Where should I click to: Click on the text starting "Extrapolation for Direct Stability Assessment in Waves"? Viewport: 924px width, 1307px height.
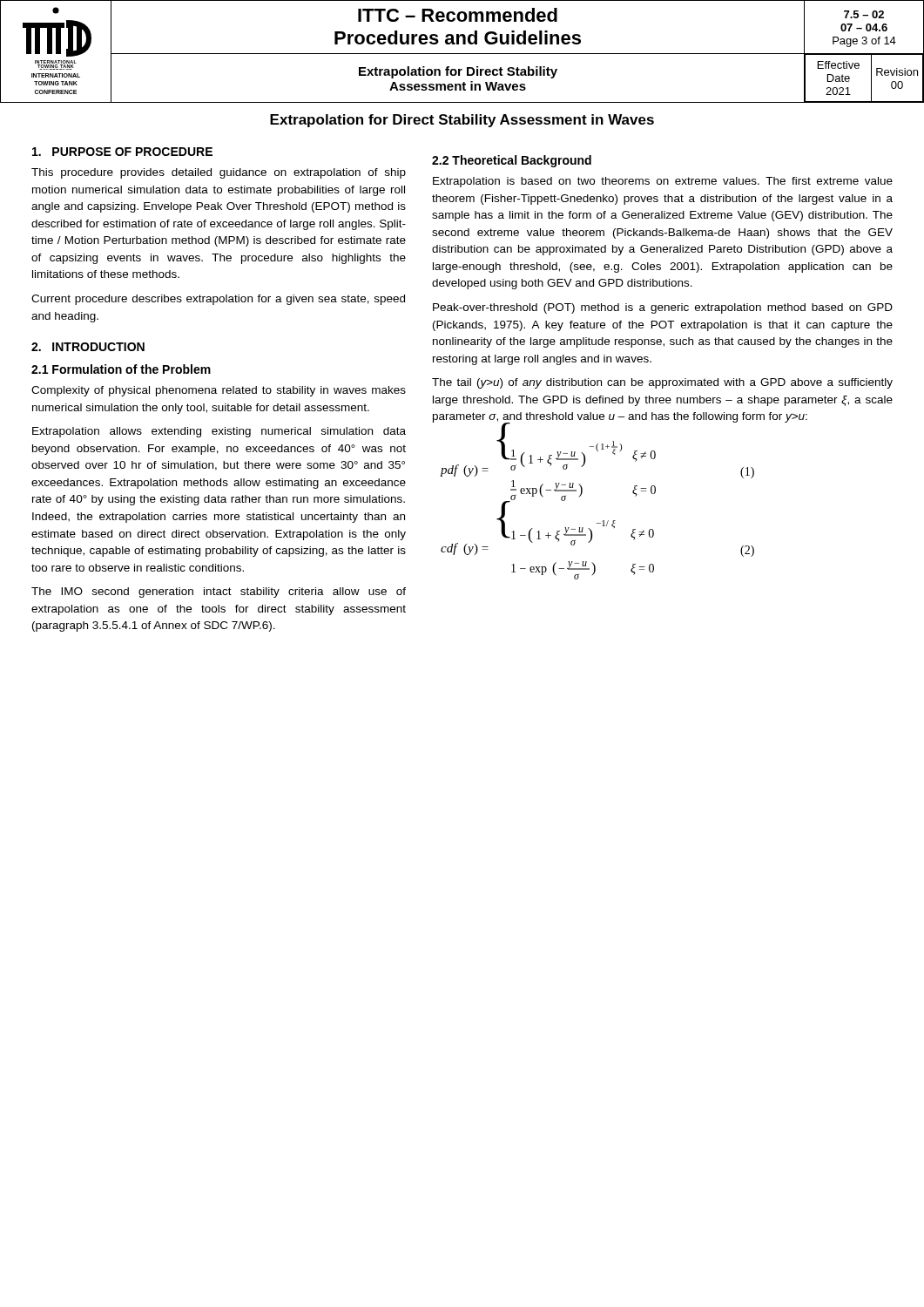click(x=462, y=120)
